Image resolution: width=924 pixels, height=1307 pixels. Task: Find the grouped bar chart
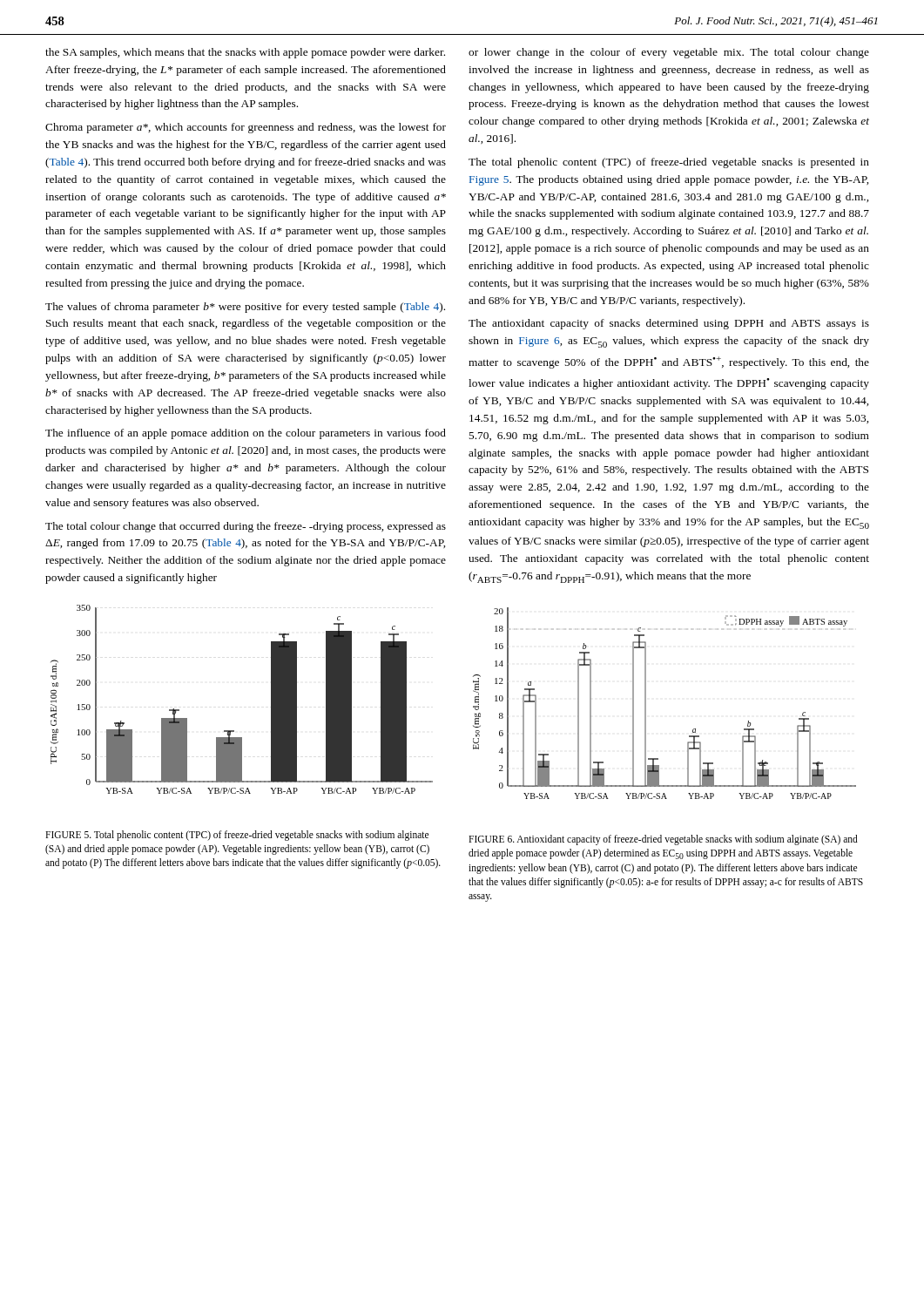coord(669,751)
